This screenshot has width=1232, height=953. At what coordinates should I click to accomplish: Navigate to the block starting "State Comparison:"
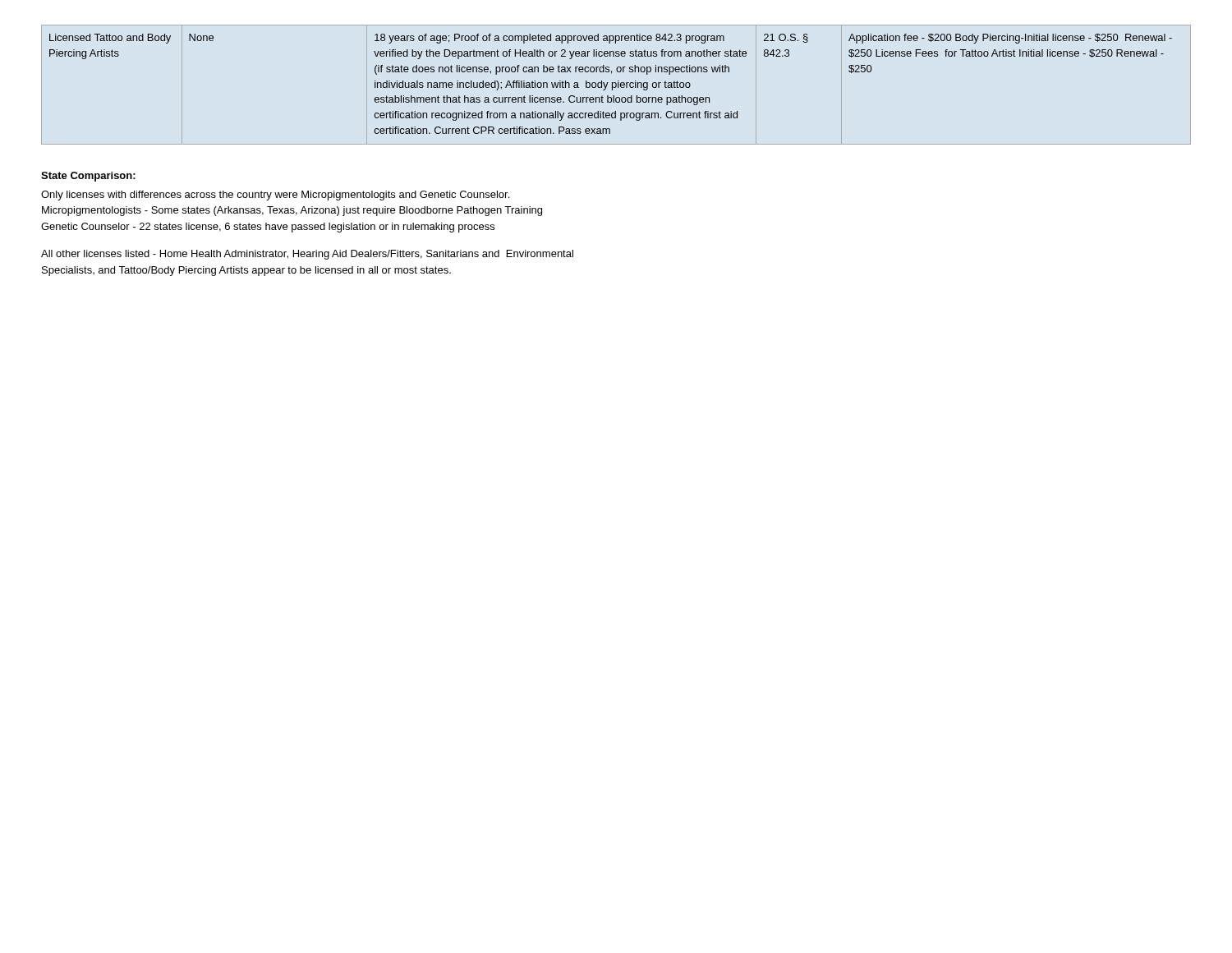coord(89,175)
